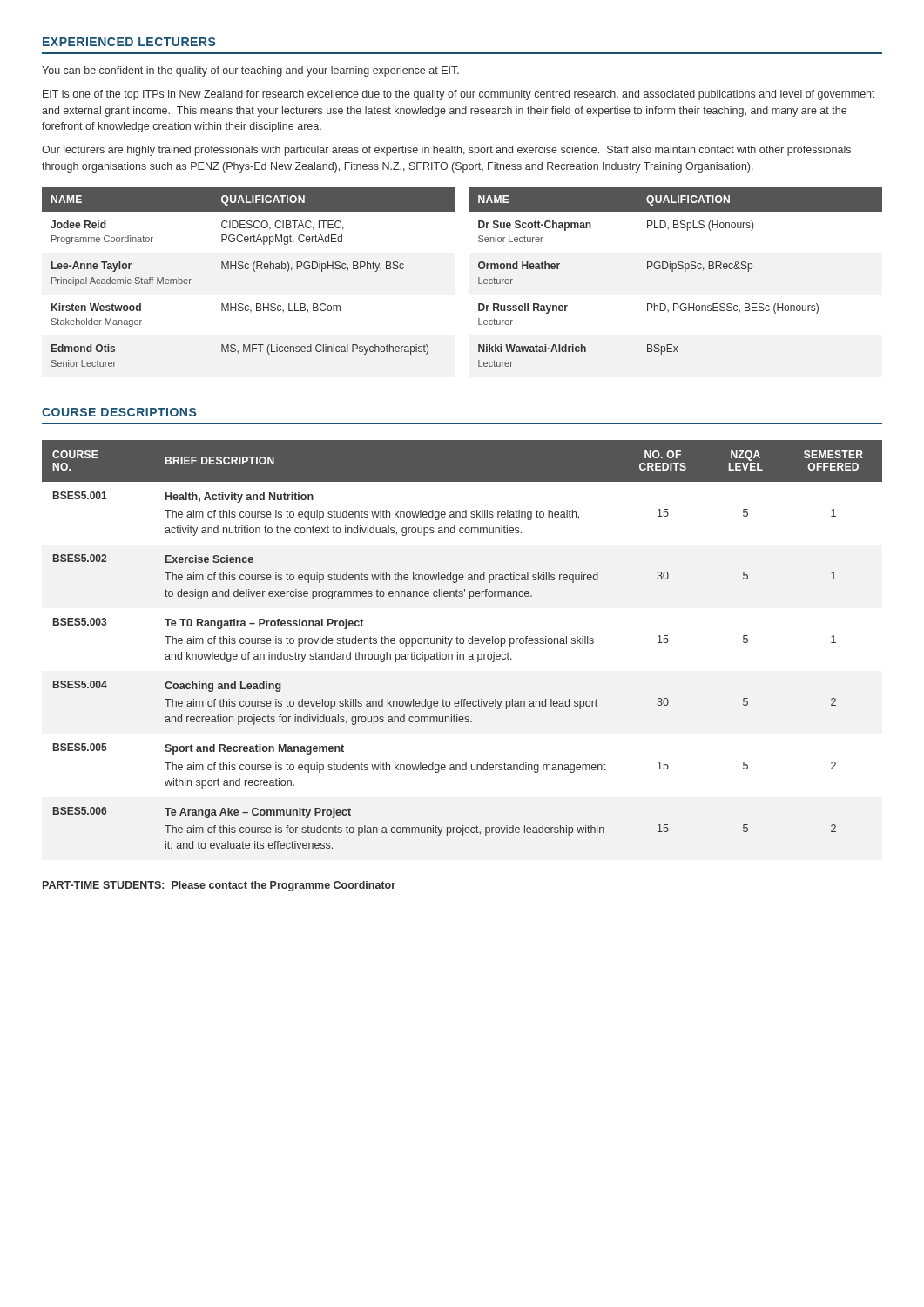Image resolution: width=924 pixels, height=1307 pixels.
Task: Find the block starting "EIT is one of the top"
Action: (x=458, y=110)
